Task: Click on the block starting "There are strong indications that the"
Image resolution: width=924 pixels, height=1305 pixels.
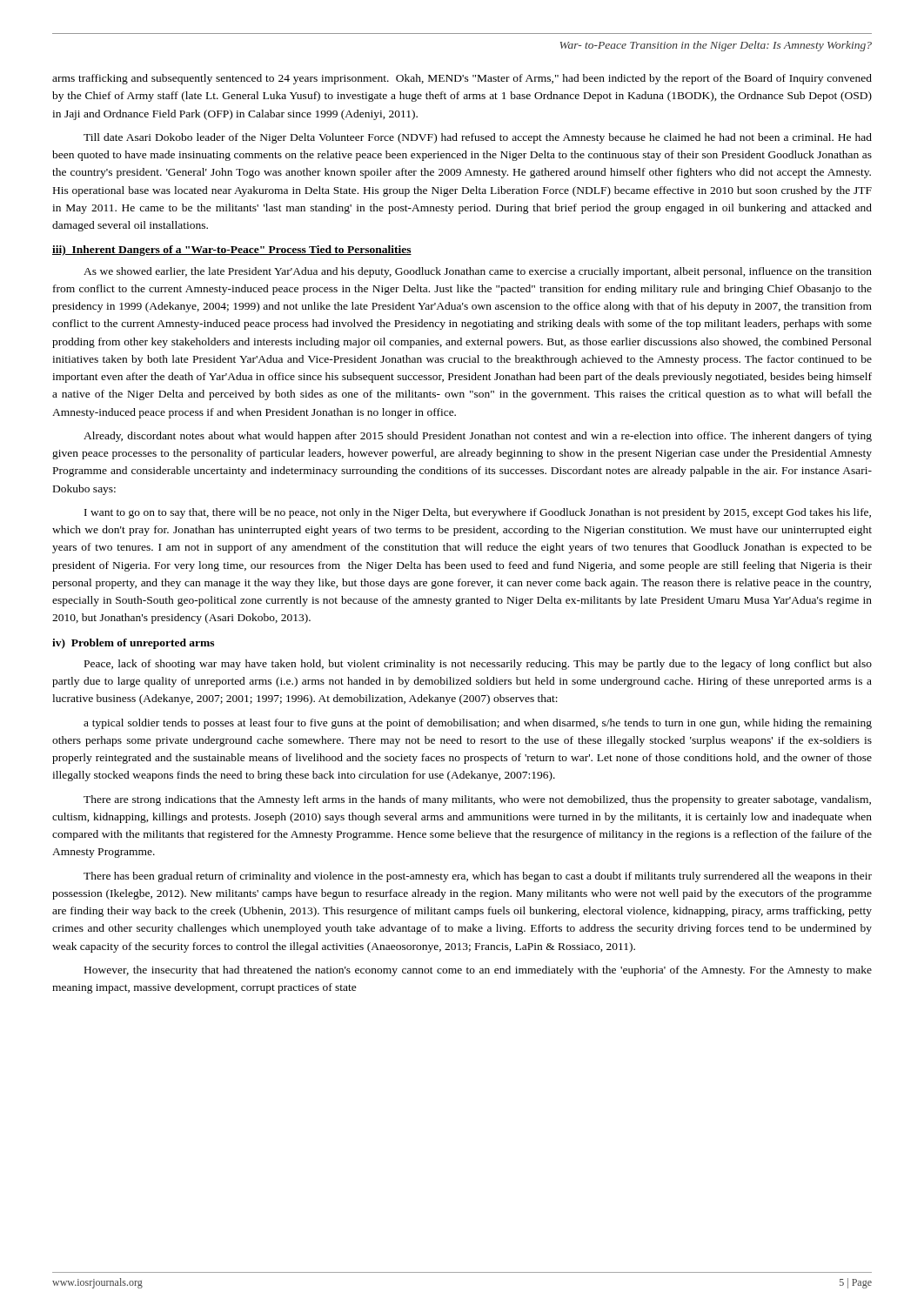Action: (x=462, y=826)
